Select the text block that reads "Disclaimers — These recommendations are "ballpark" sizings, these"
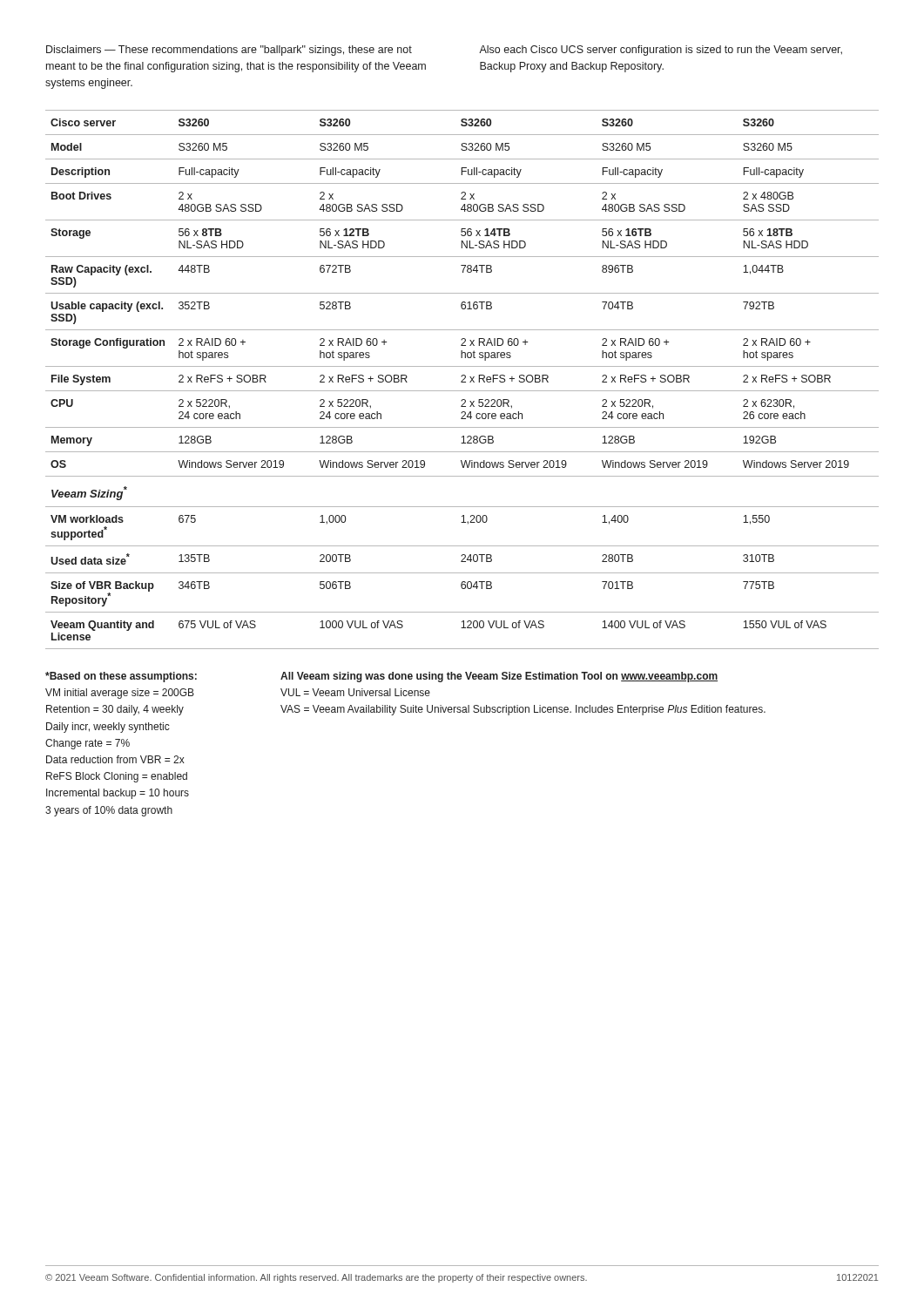 236,66
